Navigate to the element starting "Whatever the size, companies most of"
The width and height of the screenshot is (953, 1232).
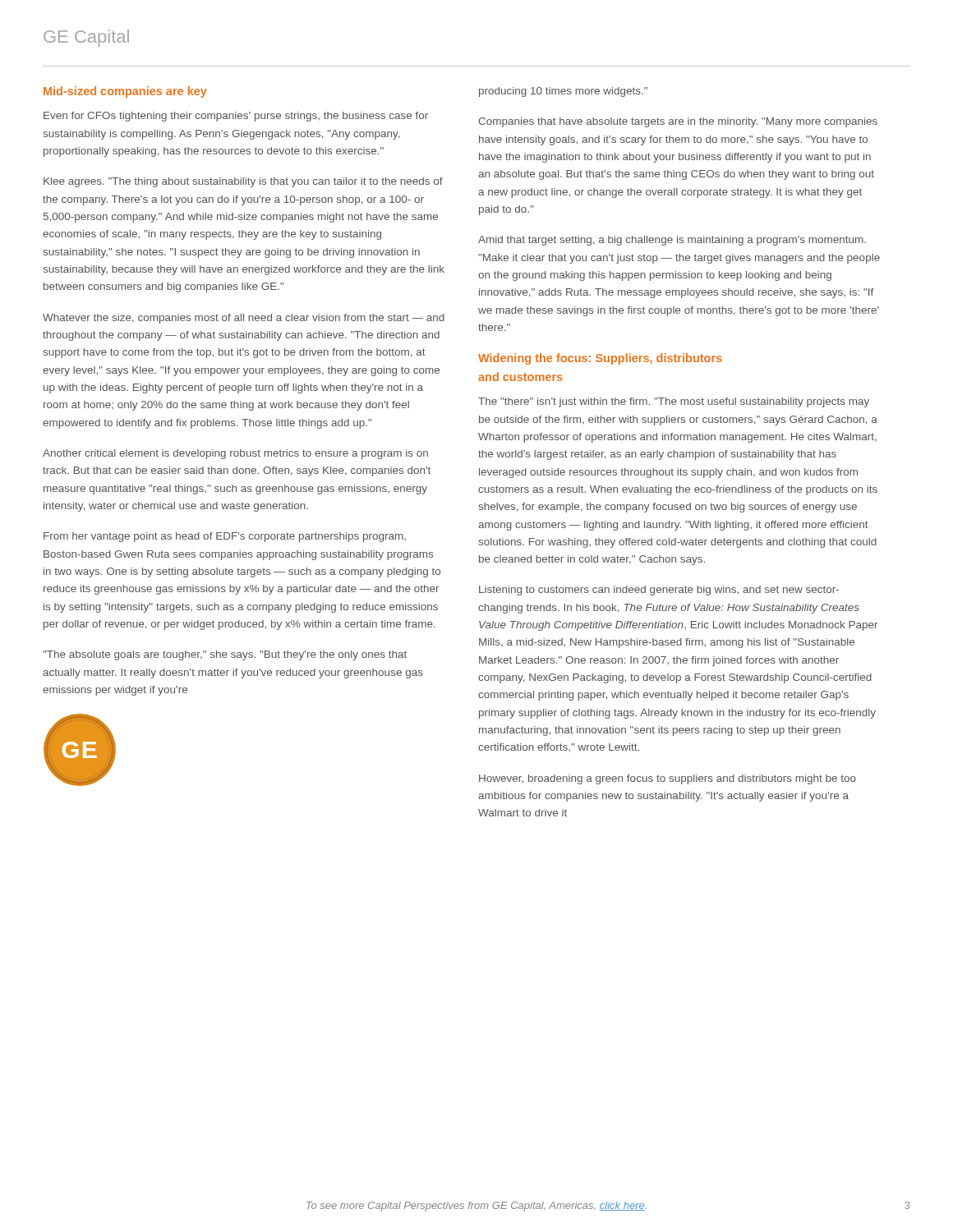tap(244, 370)
